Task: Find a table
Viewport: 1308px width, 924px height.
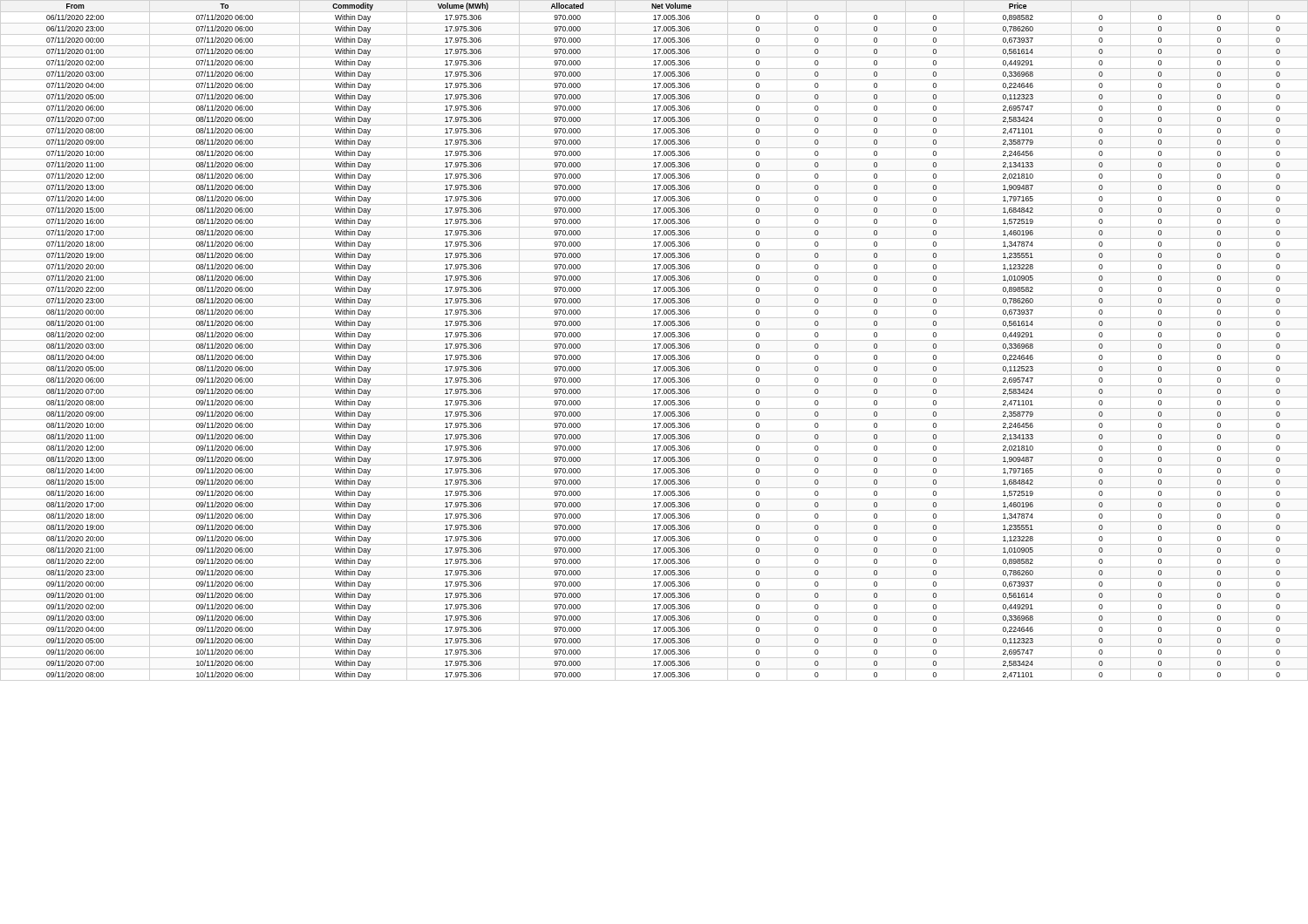Action: pos(654,340)
